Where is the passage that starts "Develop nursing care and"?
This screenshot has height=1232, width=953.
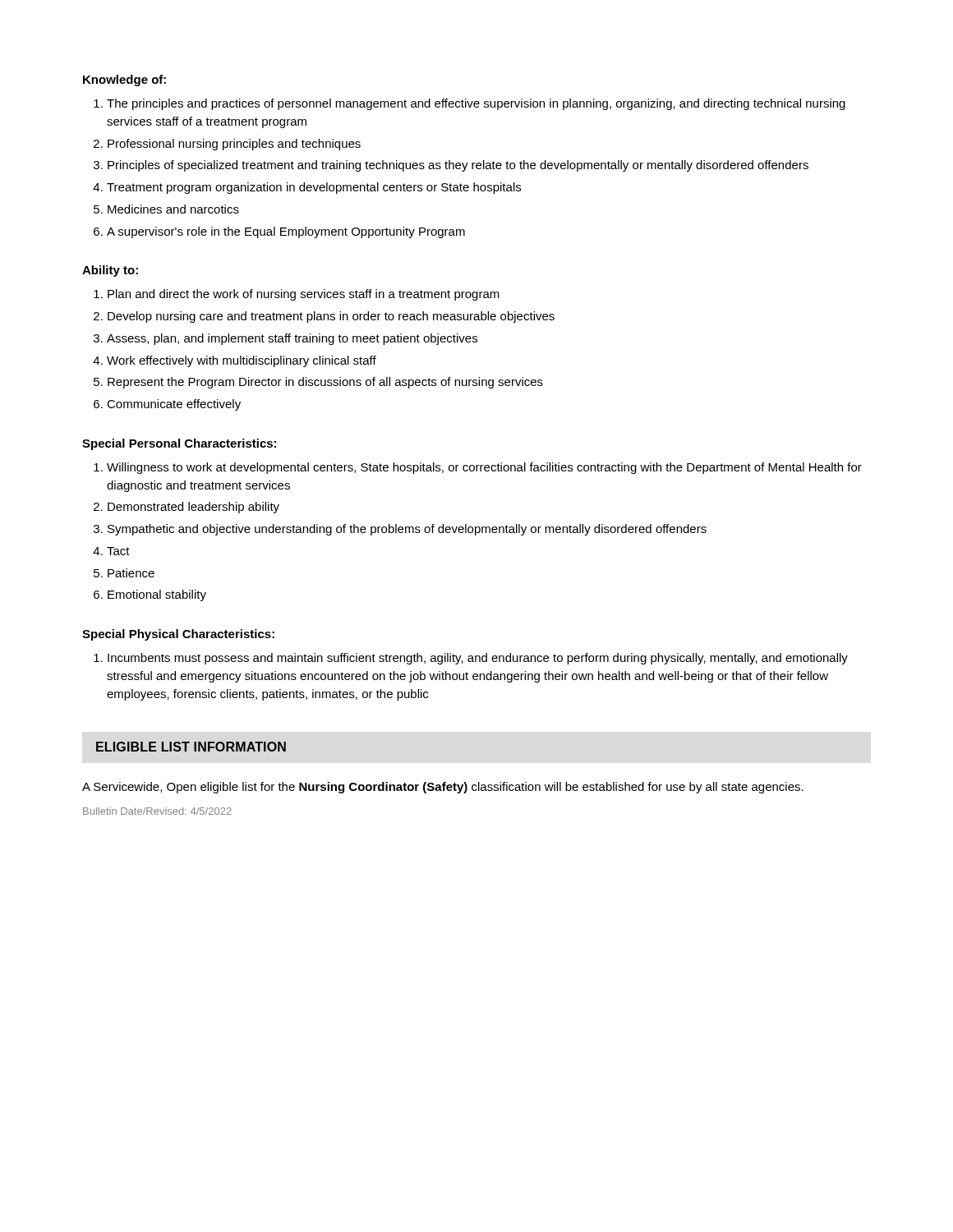point(489,316)
